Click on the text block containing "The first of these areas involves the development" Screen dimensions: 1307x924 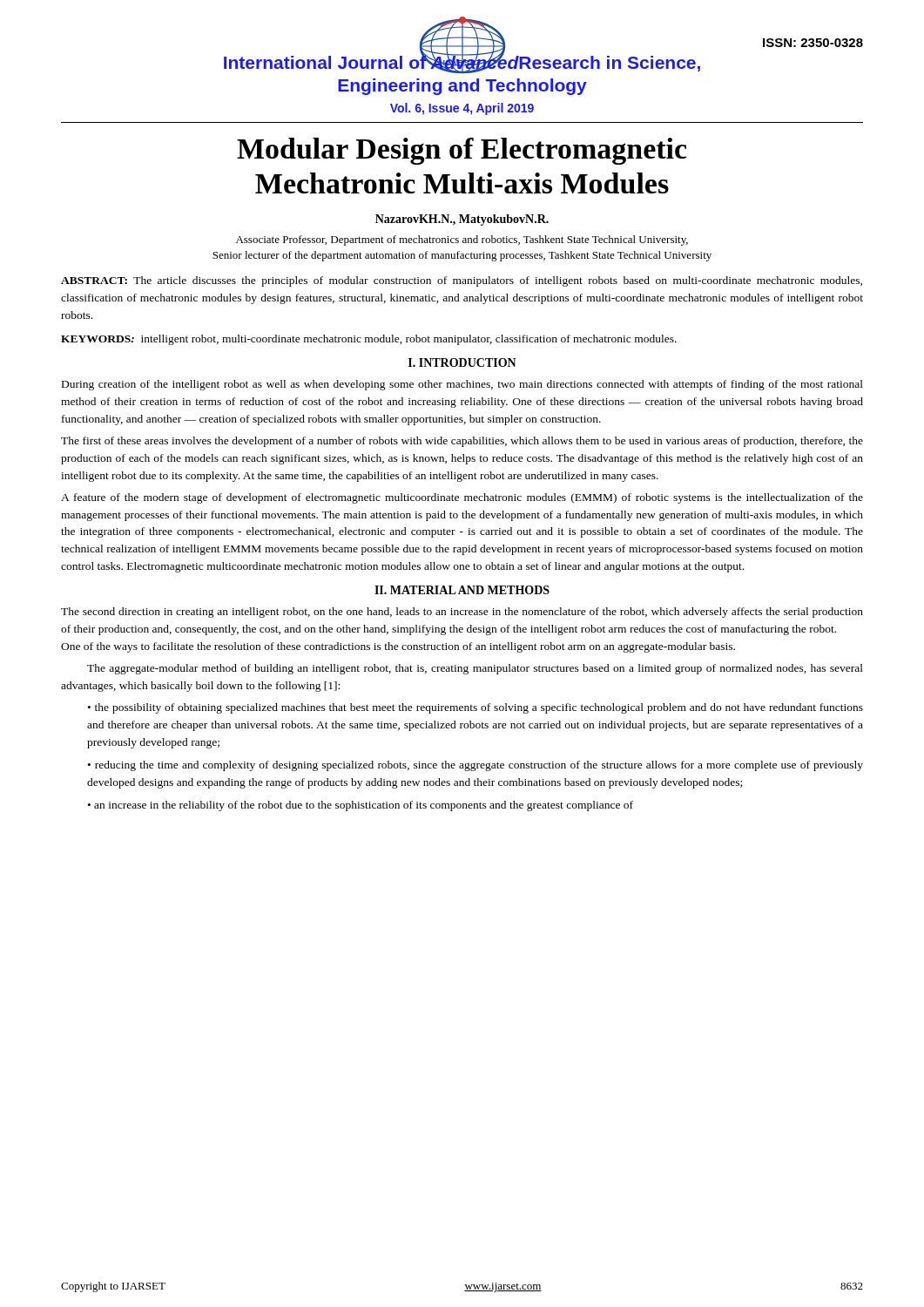point(462,458)
